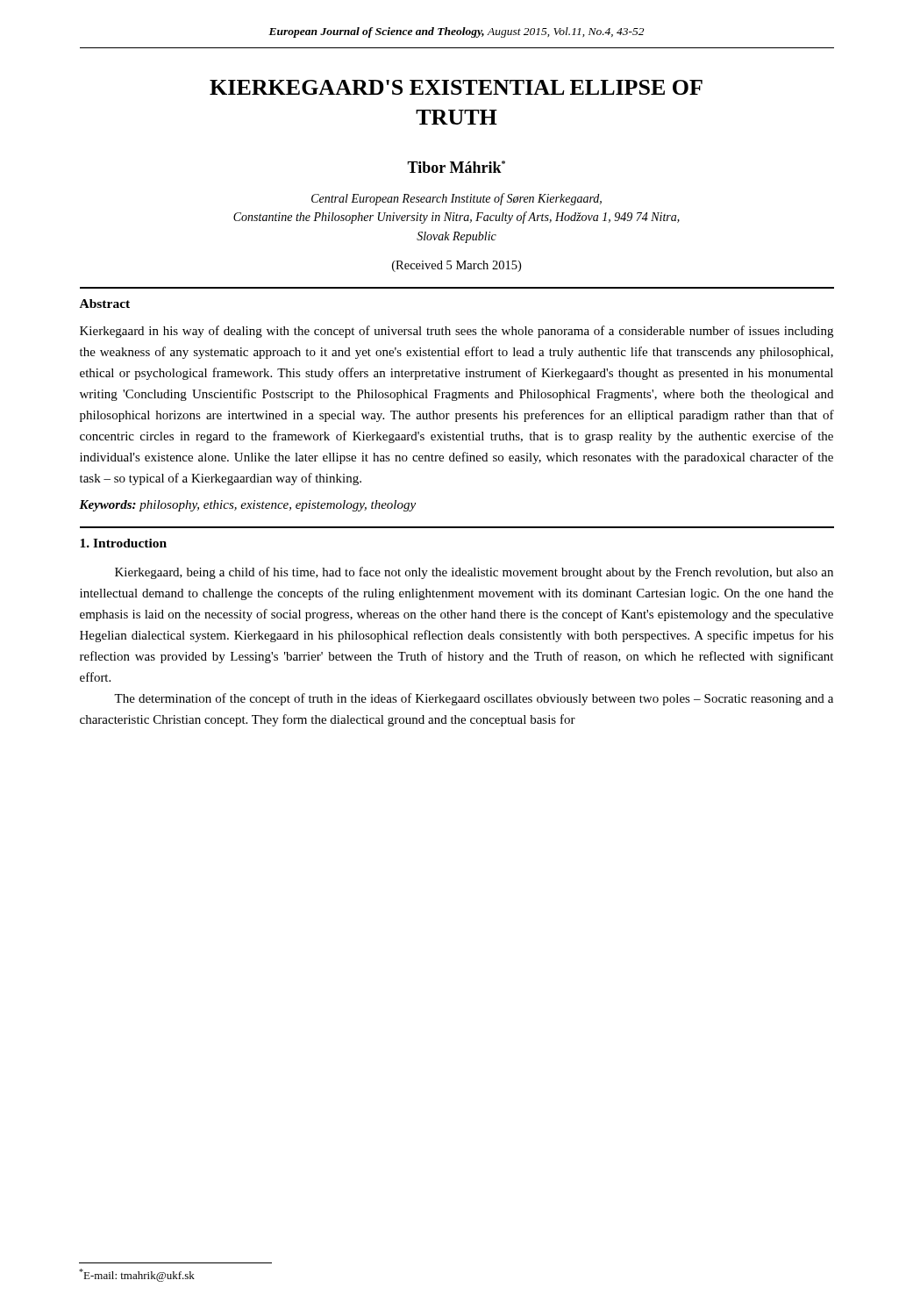Find the block starting "KIERKEGAARD'S EXISTENTIAL ELLIPSE OFTRUTH"

click(x=456, y=102)
